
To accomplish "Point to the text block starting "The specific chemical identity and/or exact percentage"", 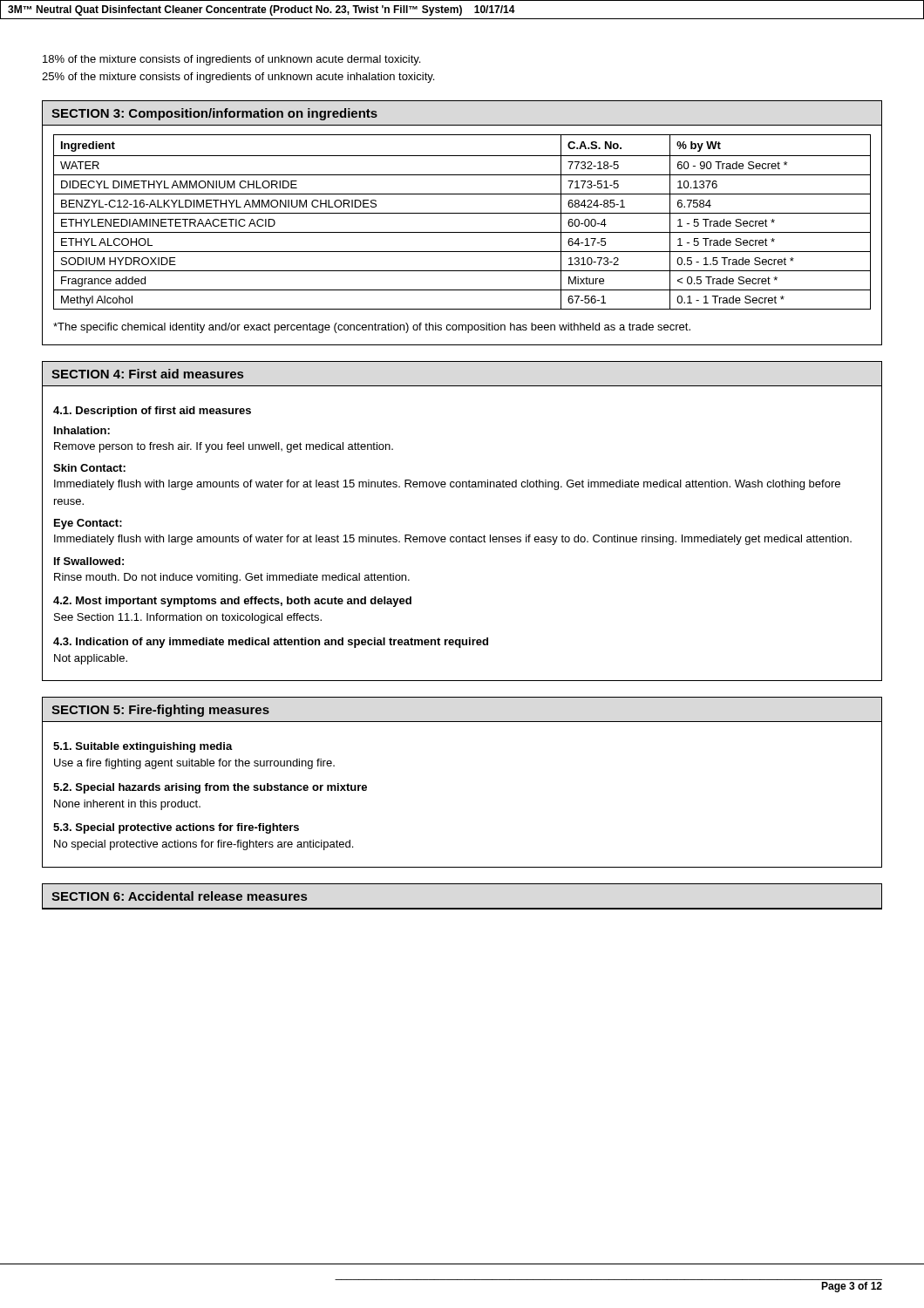I will [x=372, y=327].
